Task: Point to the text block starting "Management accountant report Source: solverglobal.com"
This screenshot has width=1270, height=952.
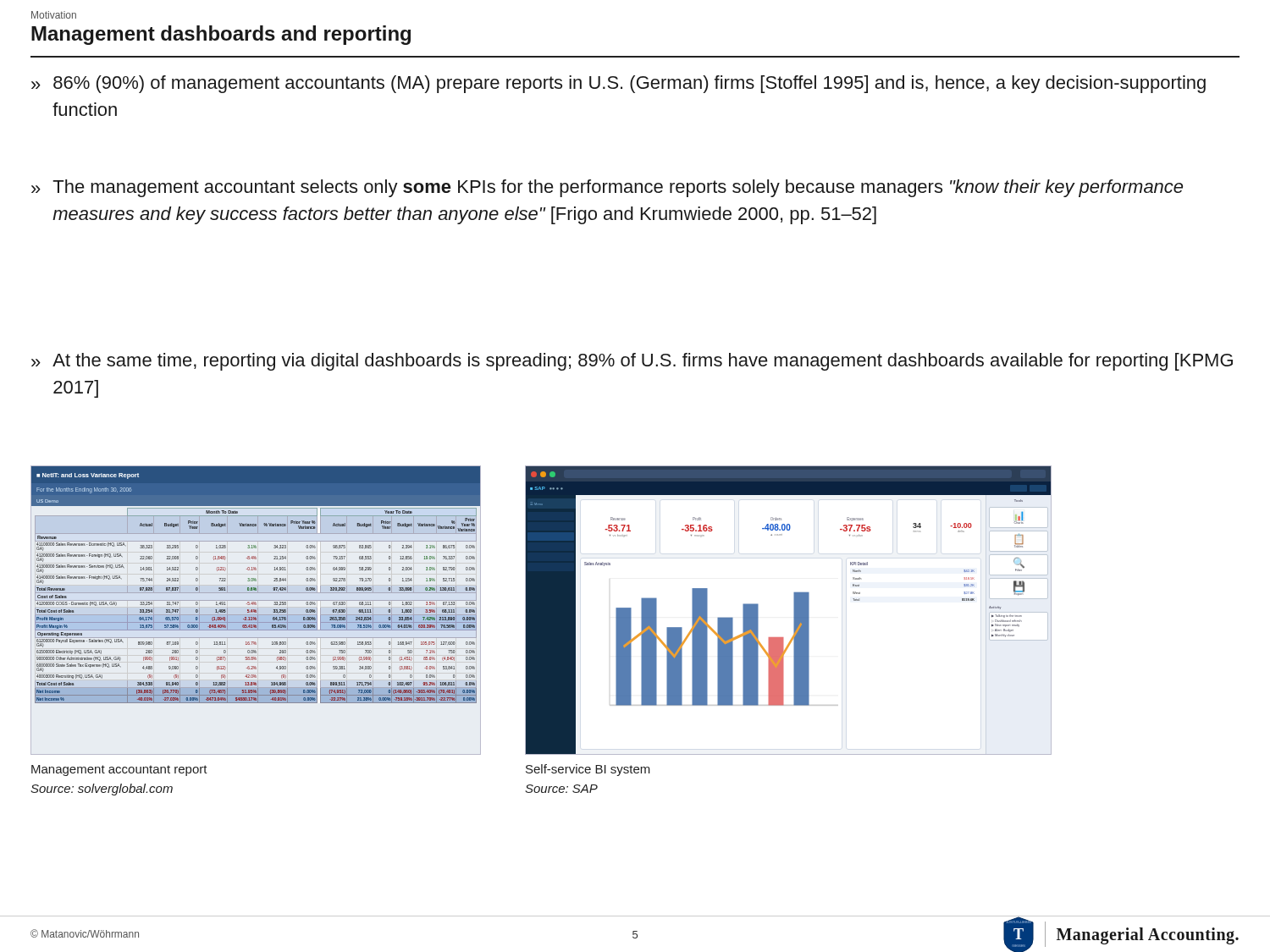Action: (x=119, y=779)
